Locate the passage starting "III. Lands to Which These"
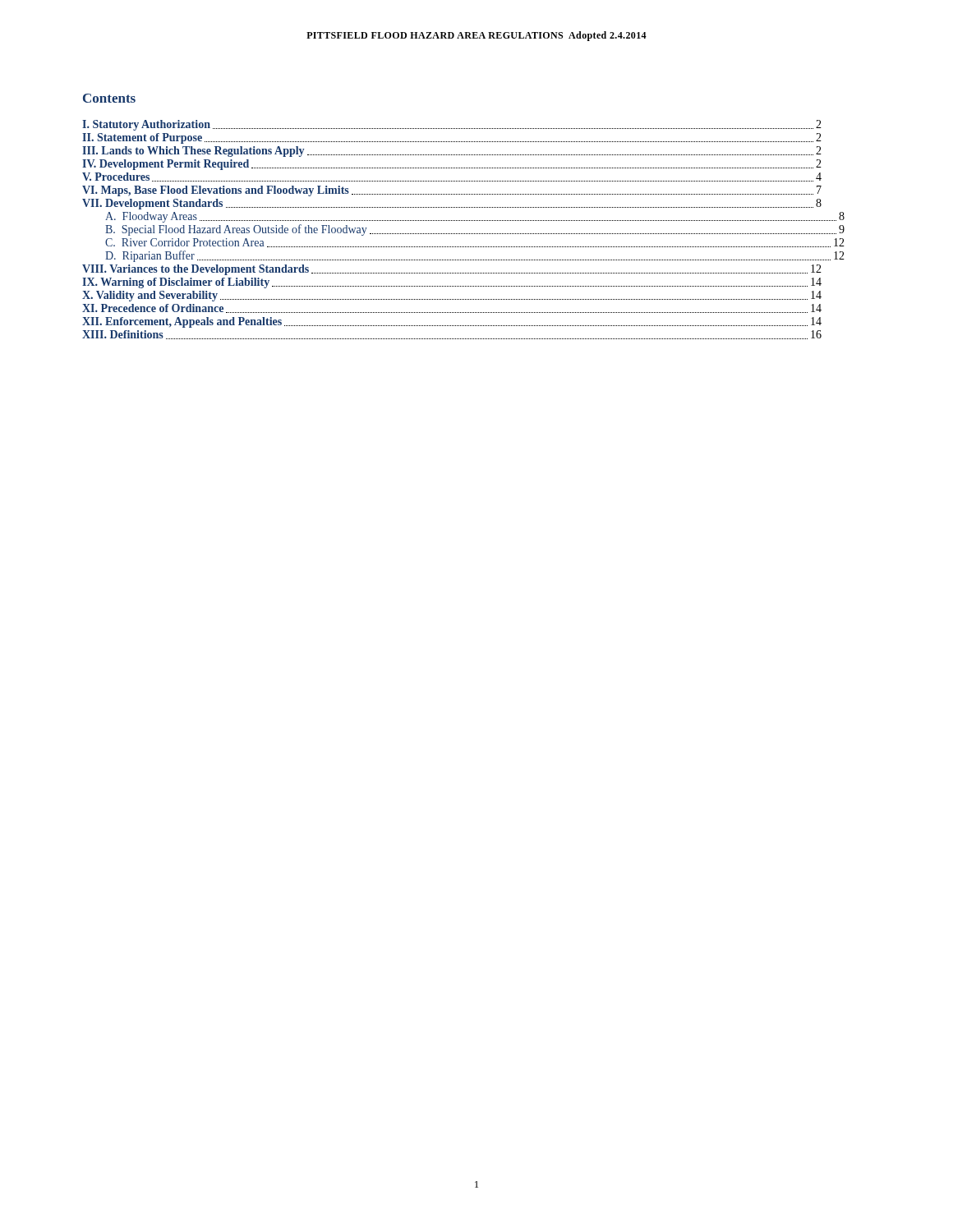The image size is (953, 1232). tap(452, 151)
